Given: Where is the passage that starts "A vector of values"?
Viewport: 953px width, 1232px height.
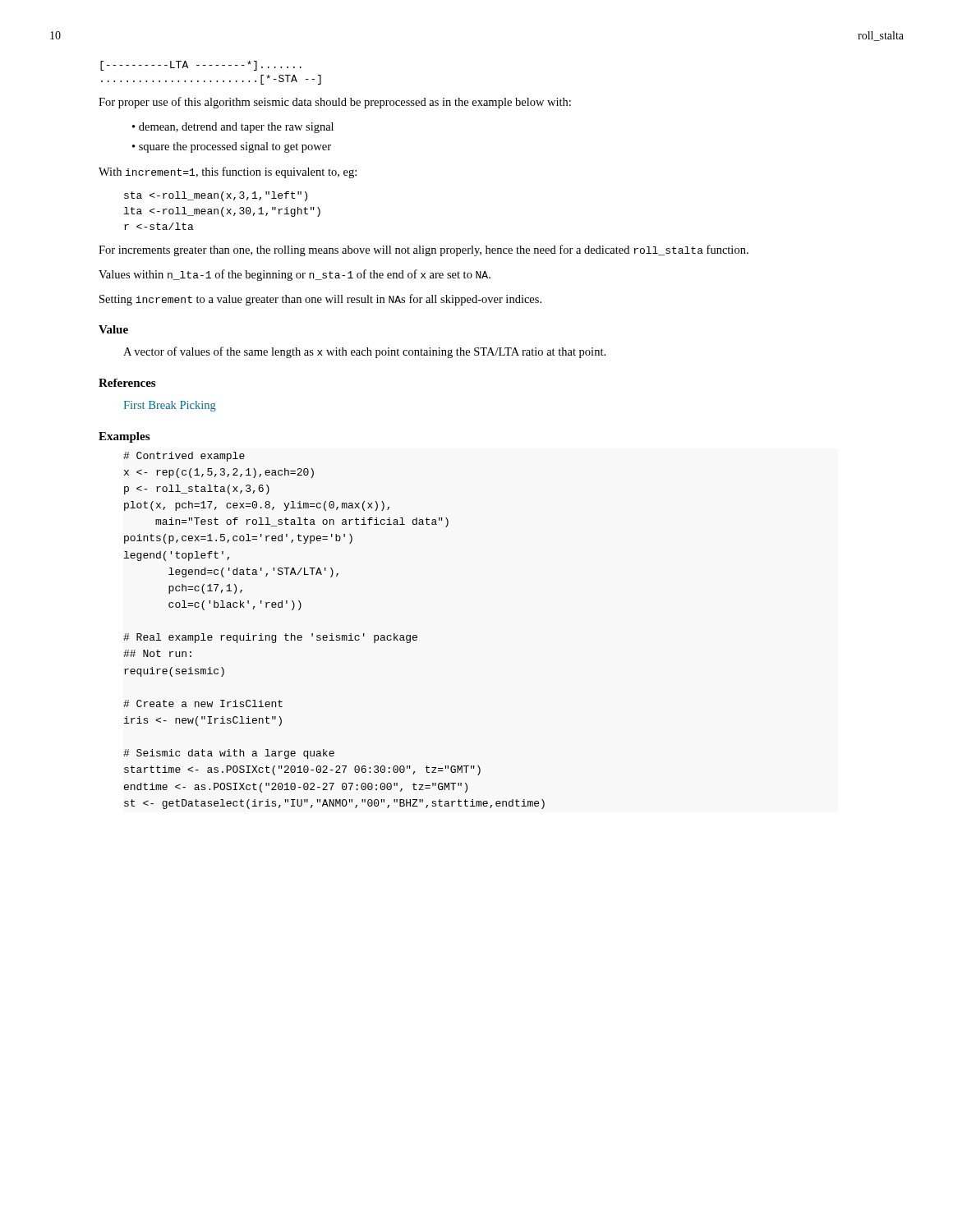Looking at the screenshot, I should click(x=365, y=352).
